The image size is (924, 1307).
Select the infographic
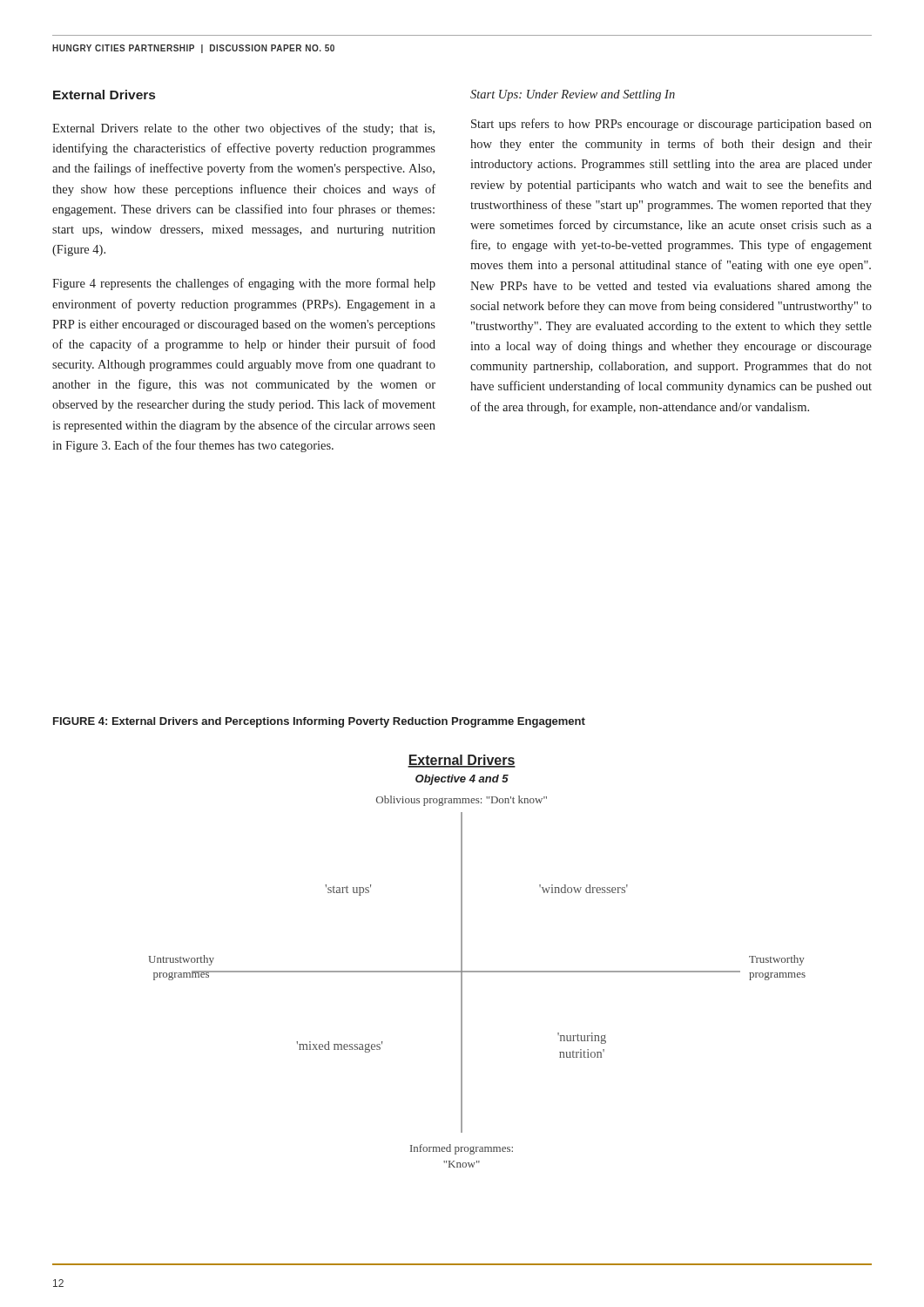pos(462,976)
